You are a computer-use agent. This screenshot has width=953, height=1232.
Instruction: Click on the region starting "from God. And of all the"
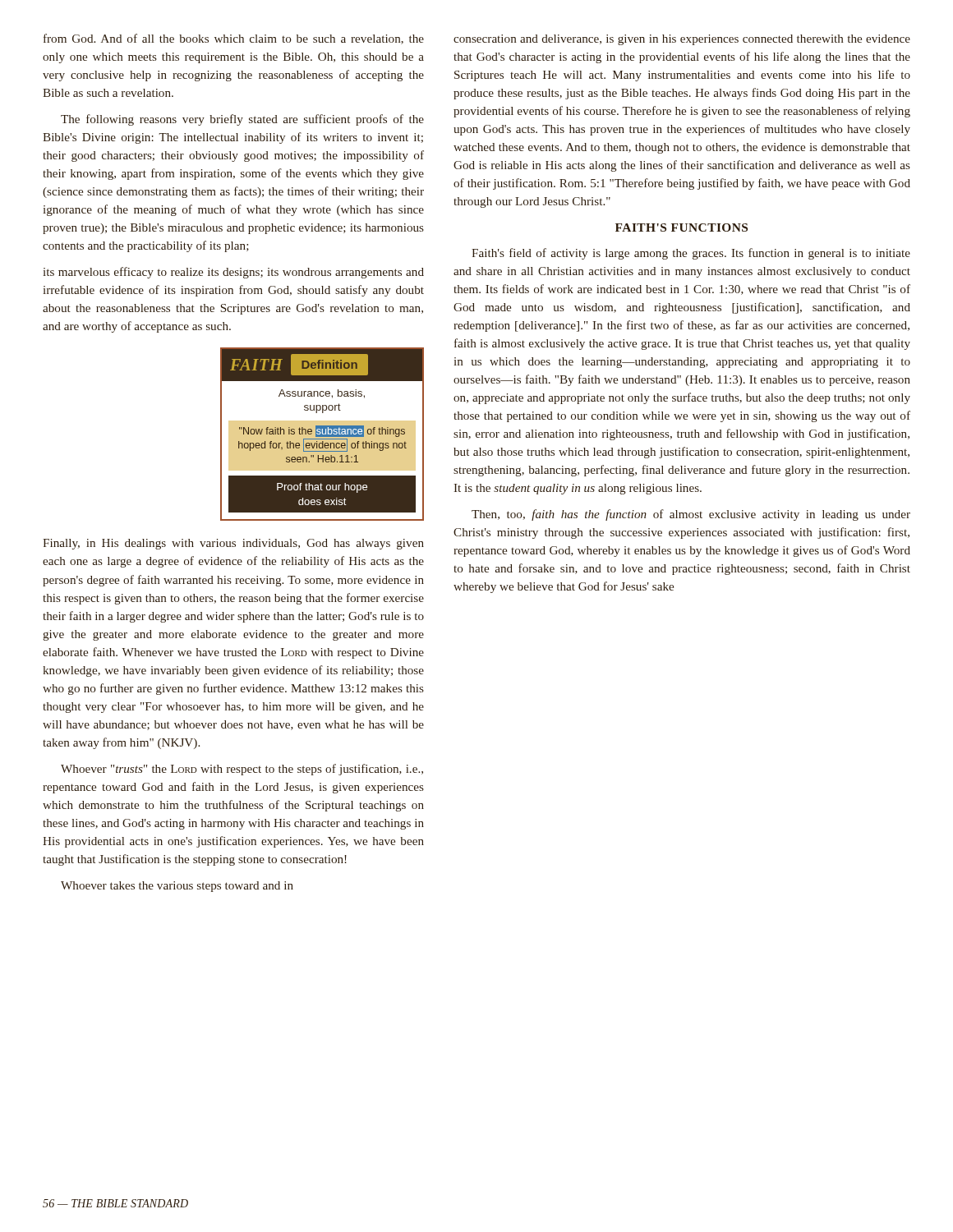click(x=233, y=183)
